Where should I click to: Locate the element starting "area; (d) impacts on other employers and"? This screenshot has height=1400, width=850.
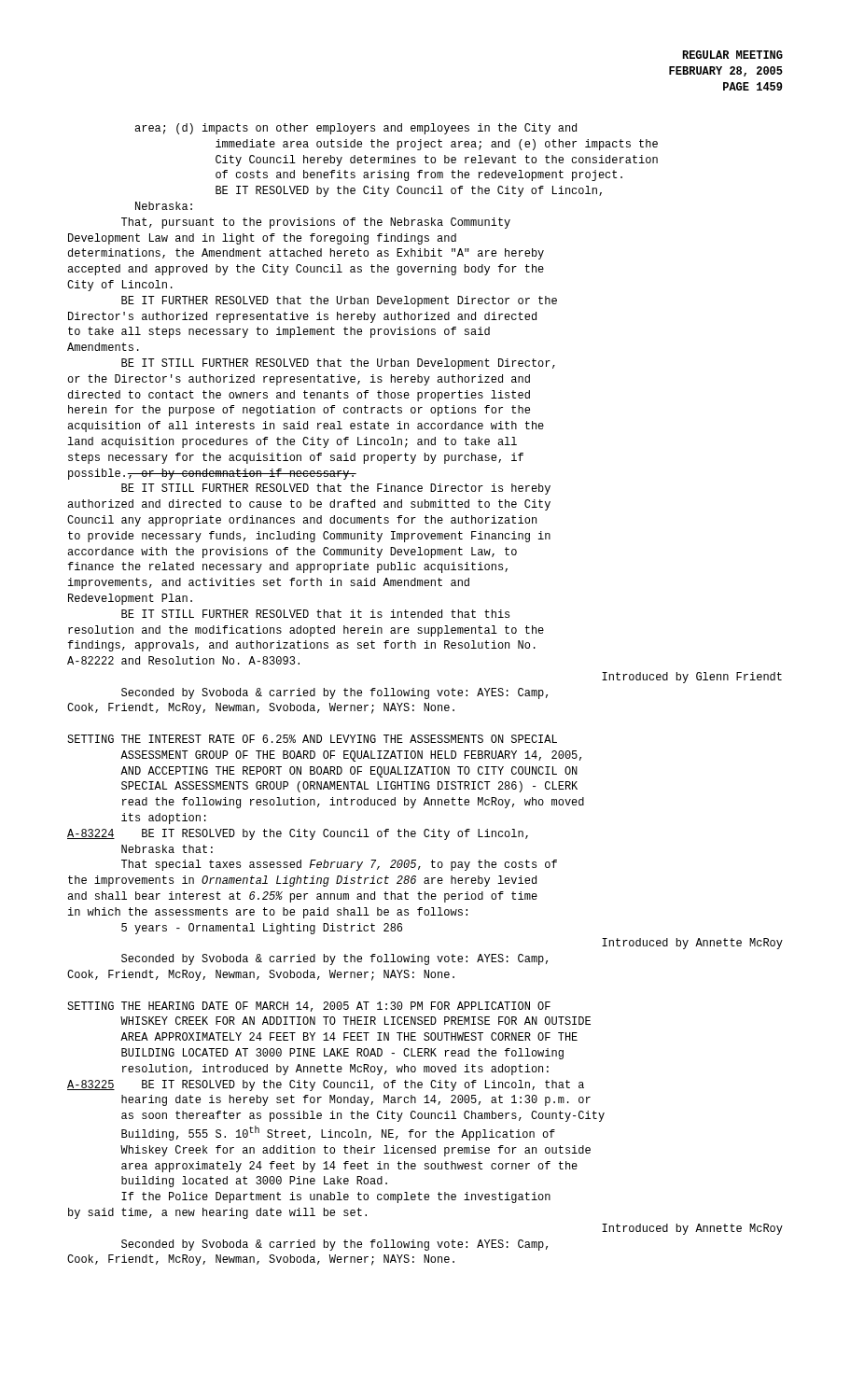(425, 419)
